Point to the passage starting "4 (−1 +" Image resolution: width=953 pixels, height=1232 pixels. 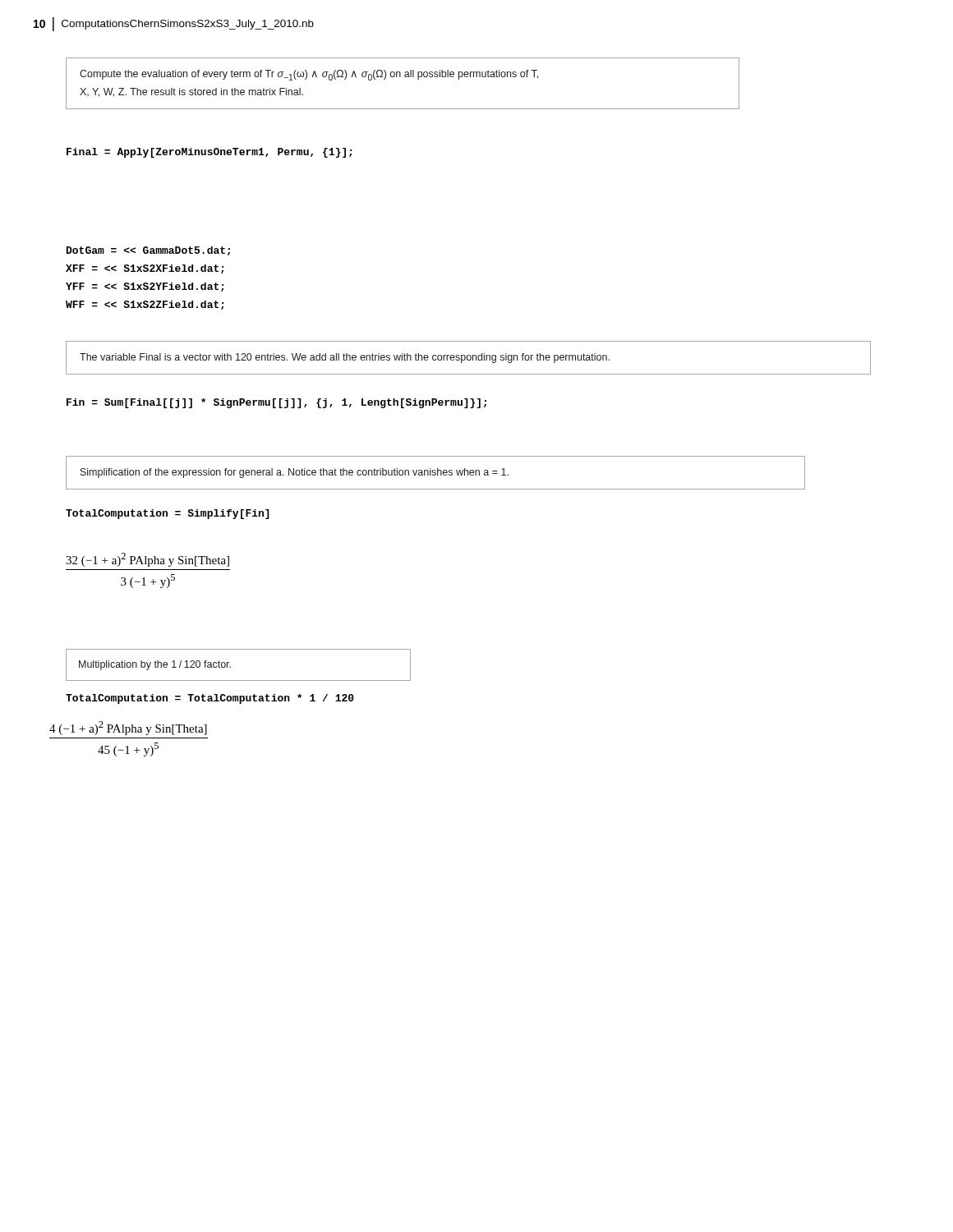coord(128,738)
